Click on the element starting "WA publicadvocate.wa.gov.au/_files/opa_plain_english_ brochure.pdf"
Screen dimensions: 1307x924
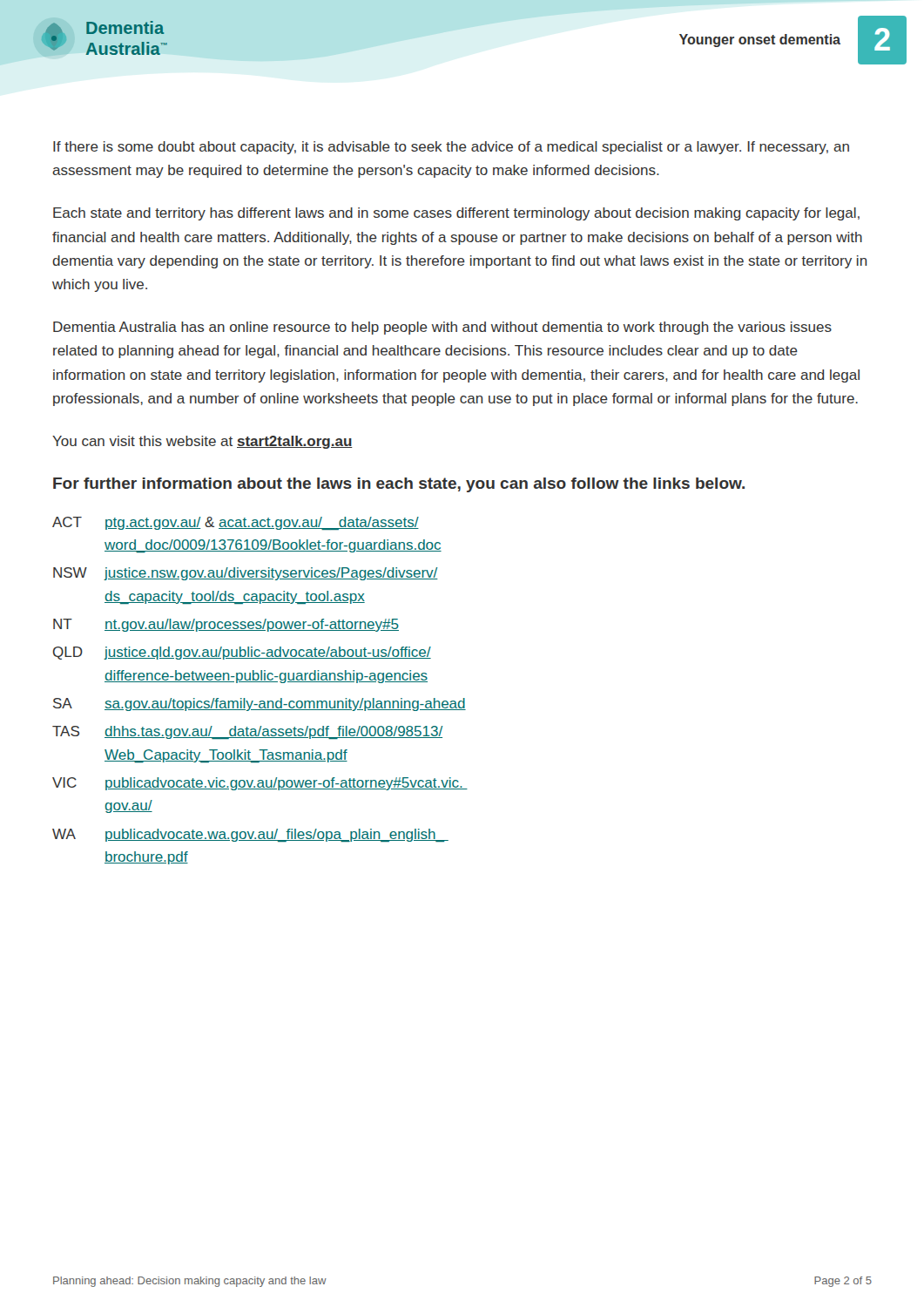[250, 846]
